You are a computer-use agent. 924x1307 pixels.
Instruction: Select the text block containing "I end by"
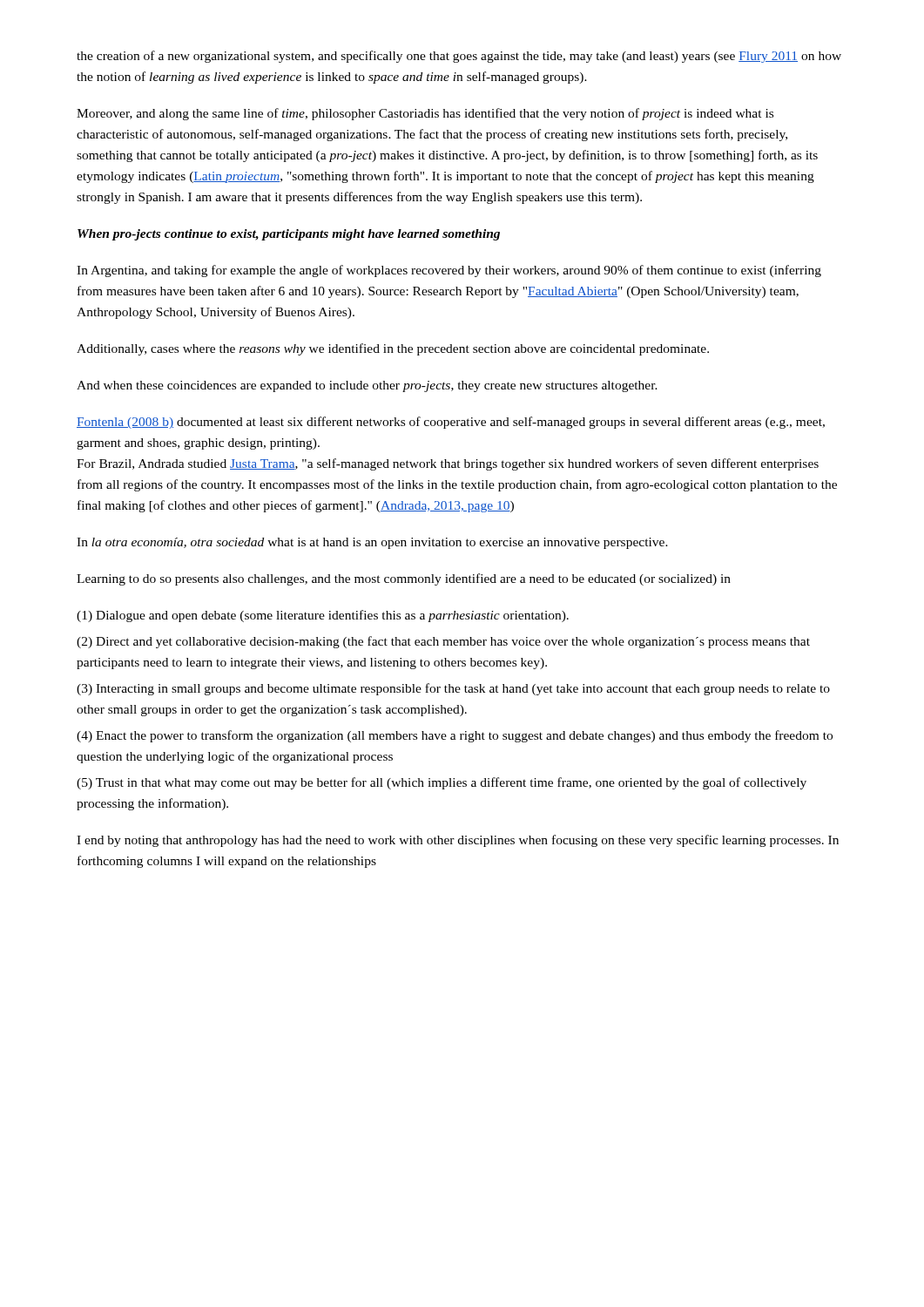pos(458,850)
